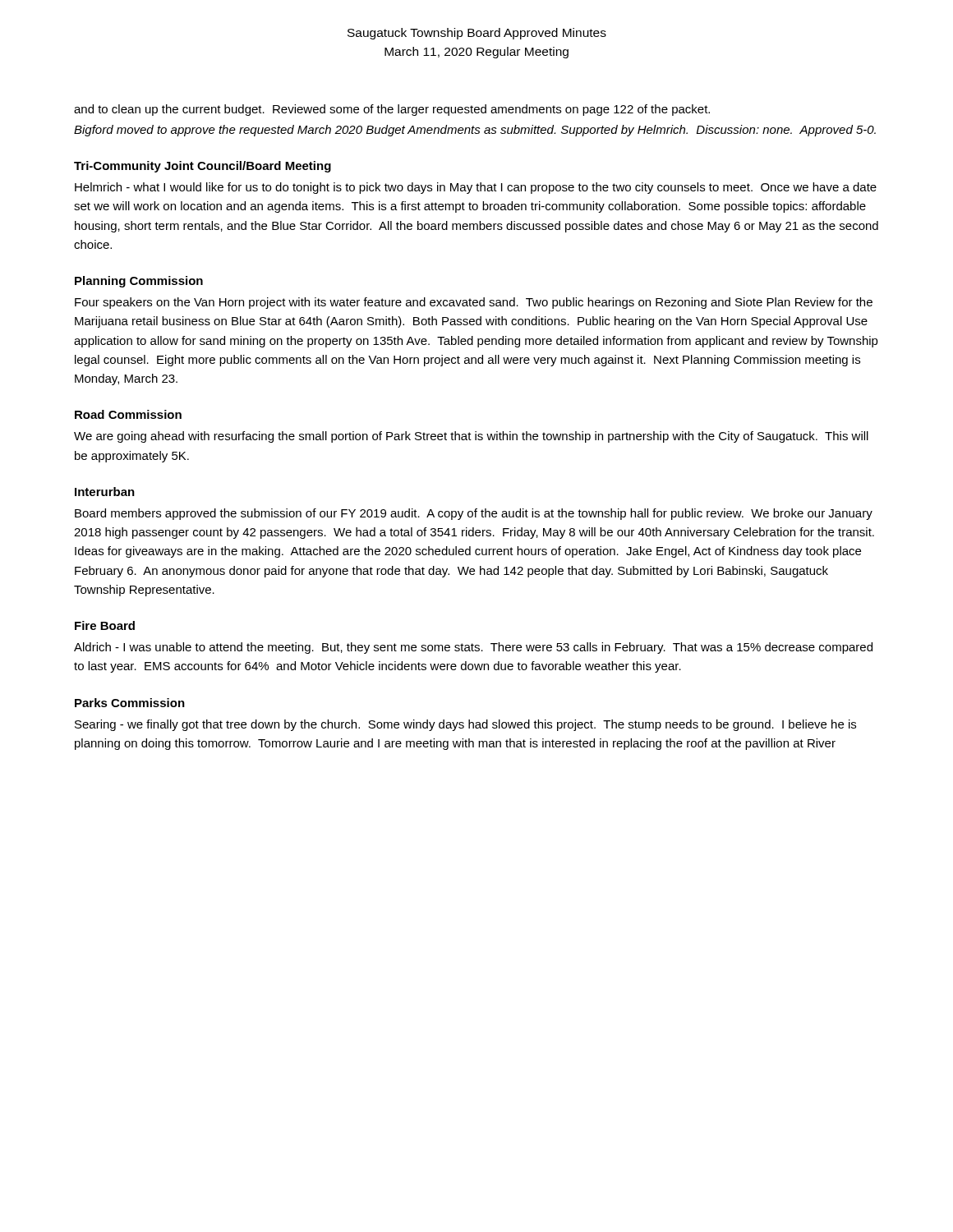Click on the passage starting "Parks Commission"
This screenshot has width=953, height=1232.
click(129, 702)
